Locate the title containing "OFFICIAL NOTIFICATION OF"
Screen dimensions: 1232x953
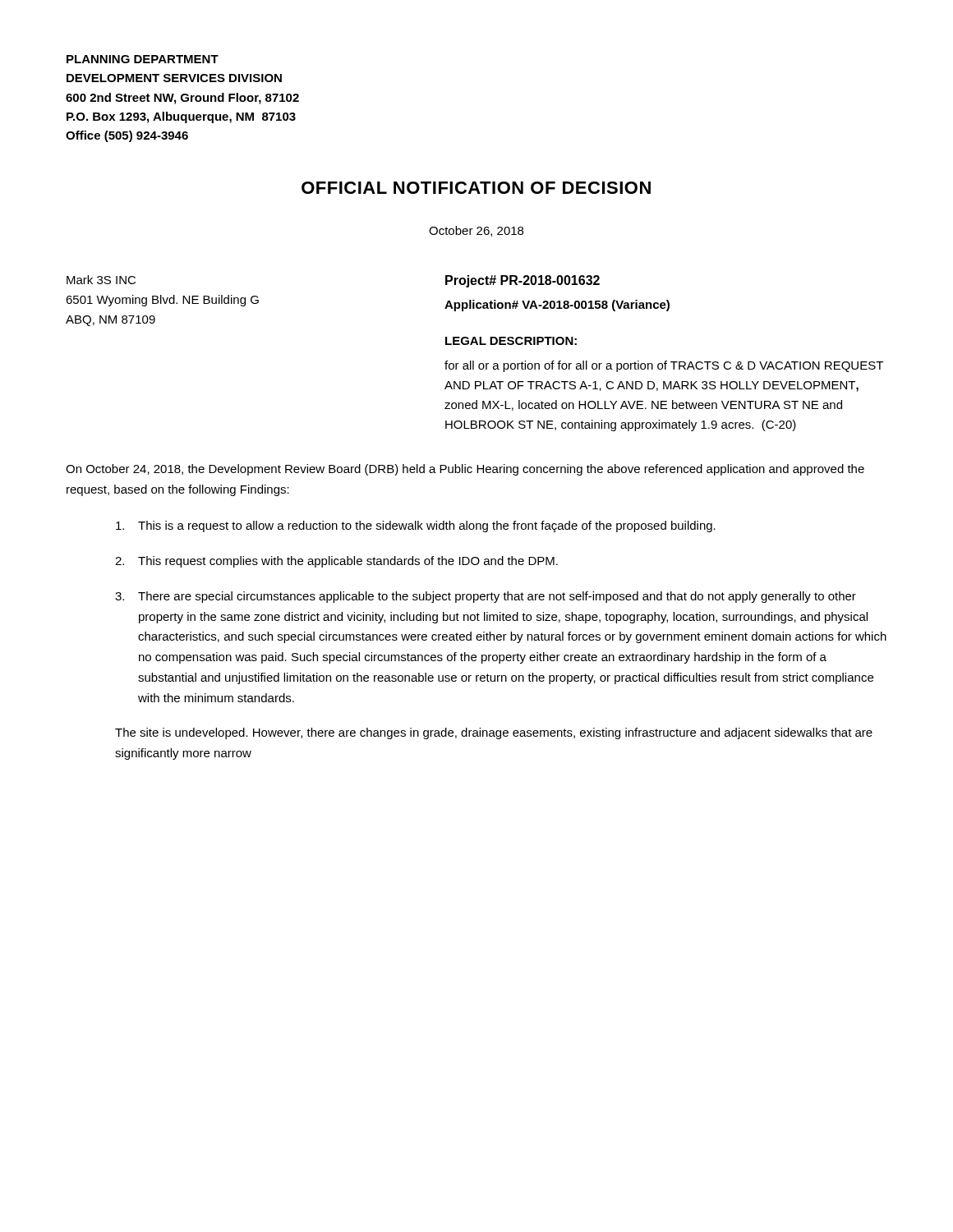pyautogui.click(x=476, y=188)
